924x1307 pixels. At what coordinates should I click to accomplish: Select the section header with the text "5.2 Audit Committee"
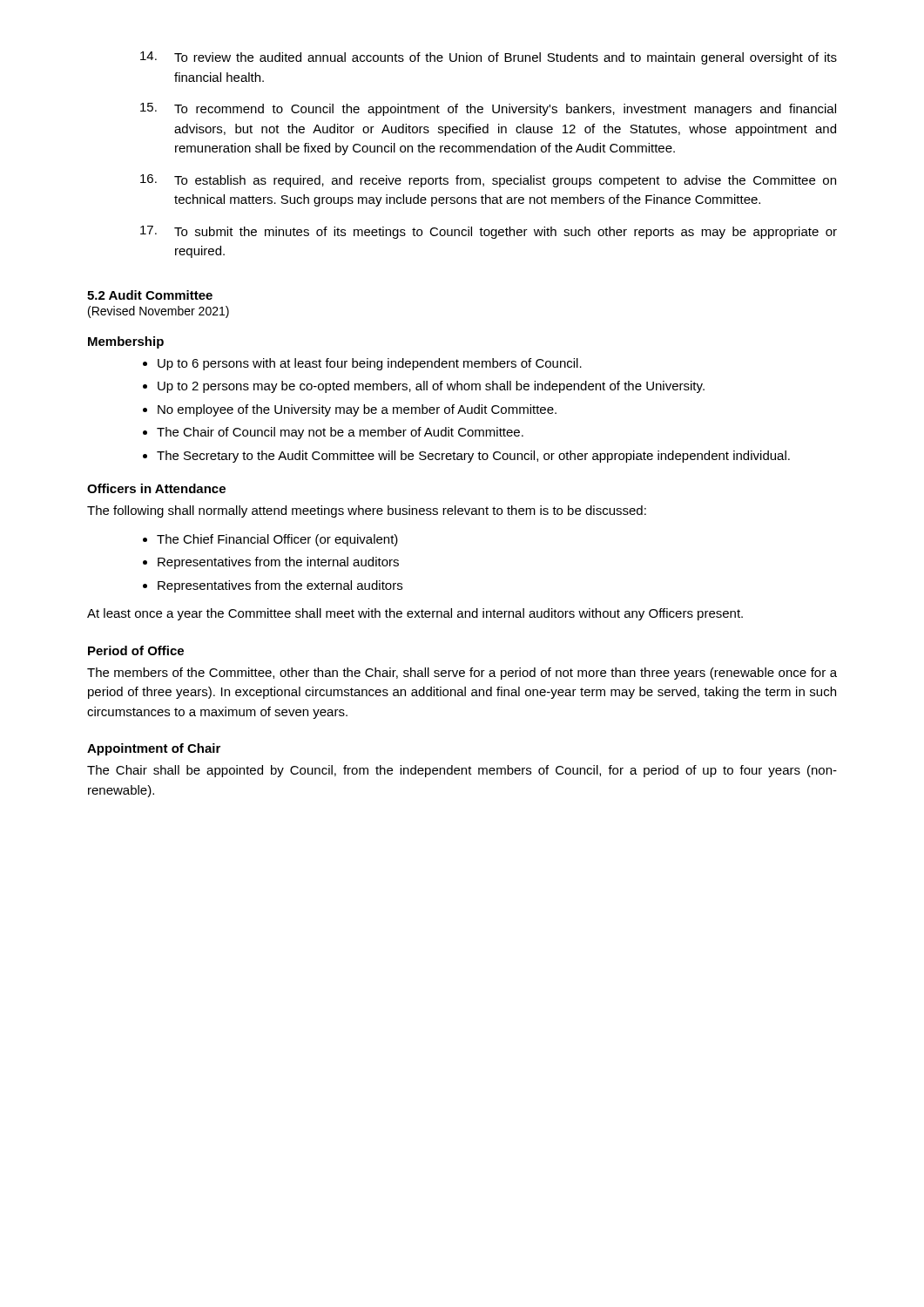click(x=150, y=295)
